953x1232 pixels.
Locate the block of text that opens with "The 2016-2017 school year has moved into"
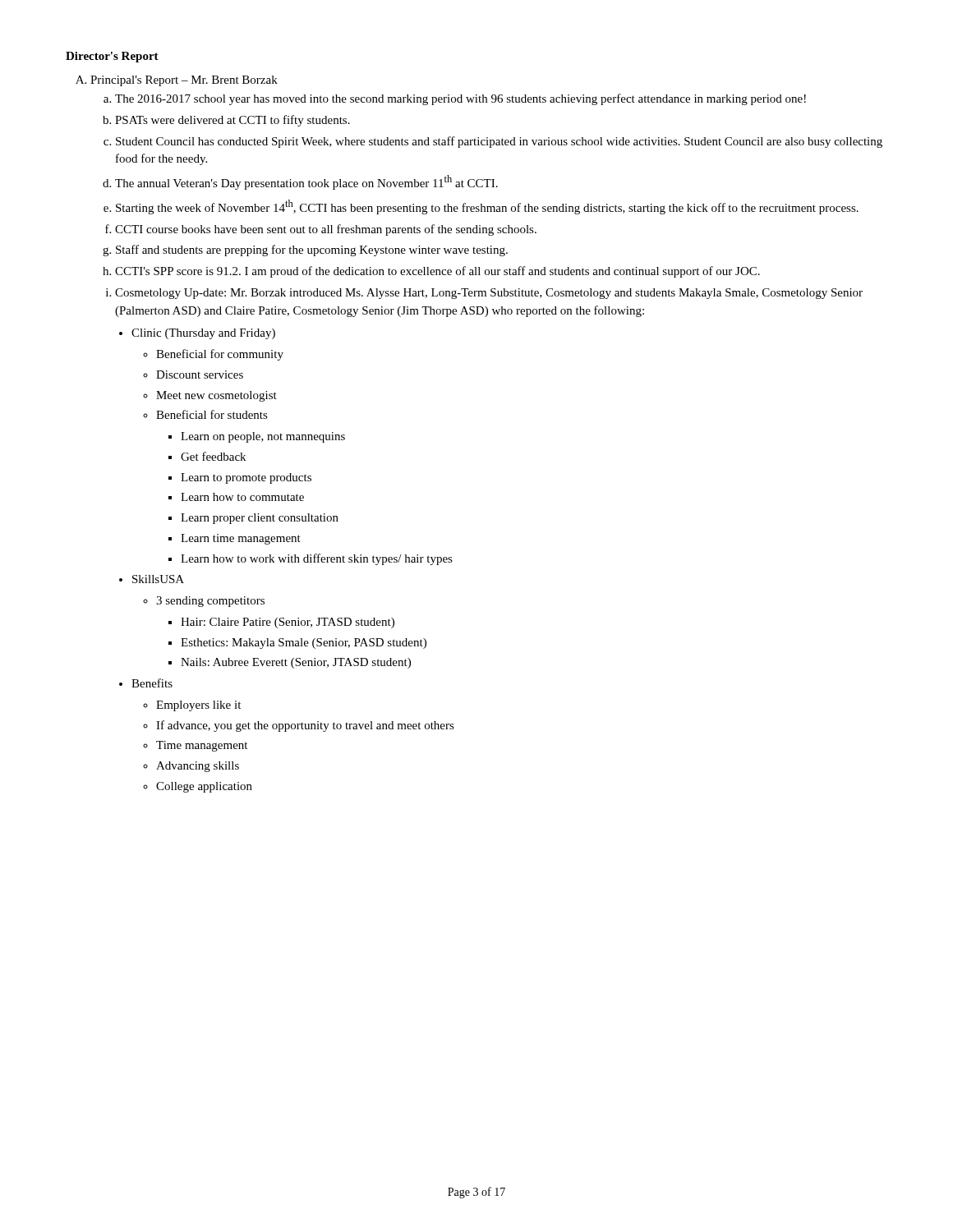[461, 99]
